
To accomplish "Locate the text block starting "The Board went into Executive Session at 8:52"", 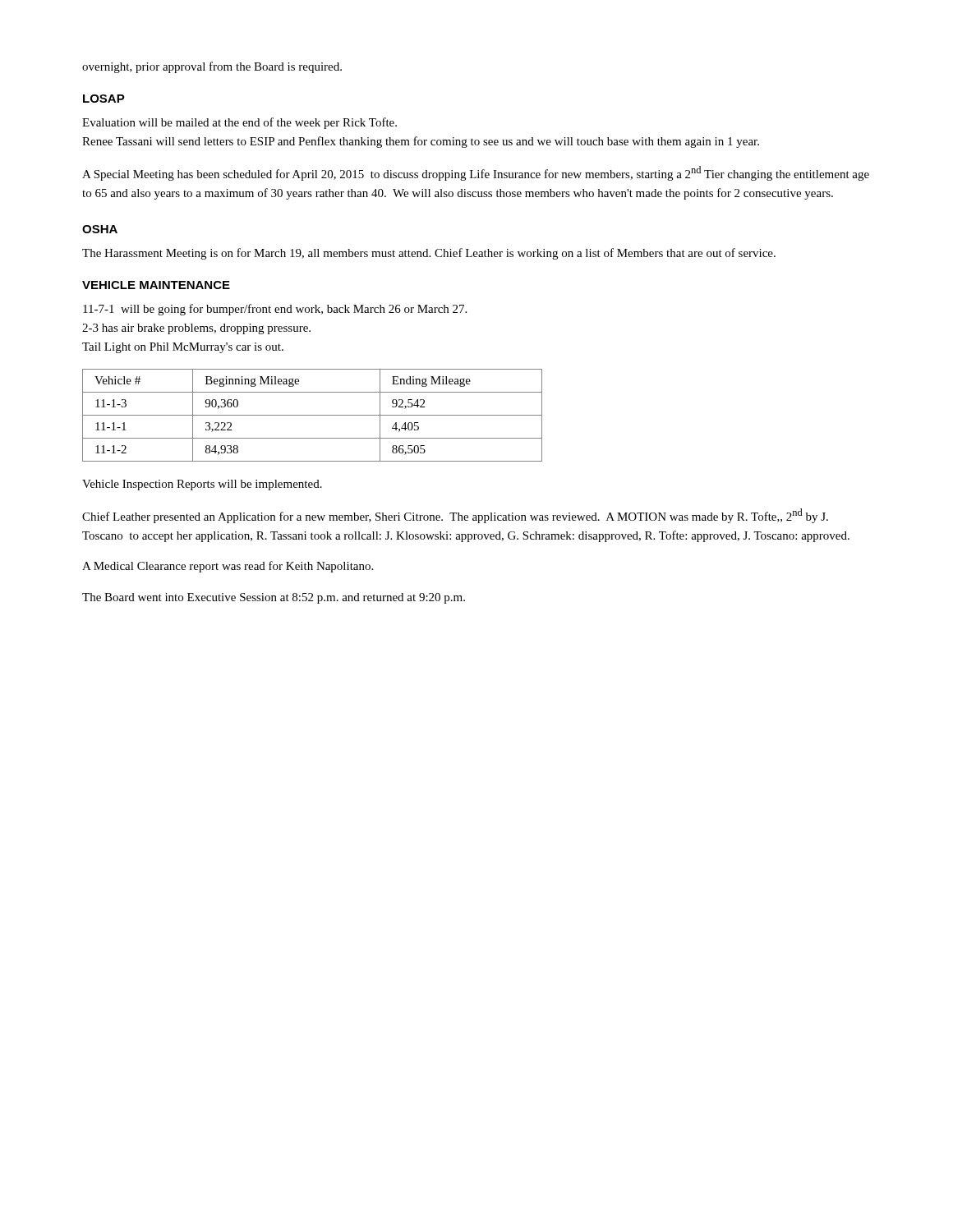I will tap(274, 597).
